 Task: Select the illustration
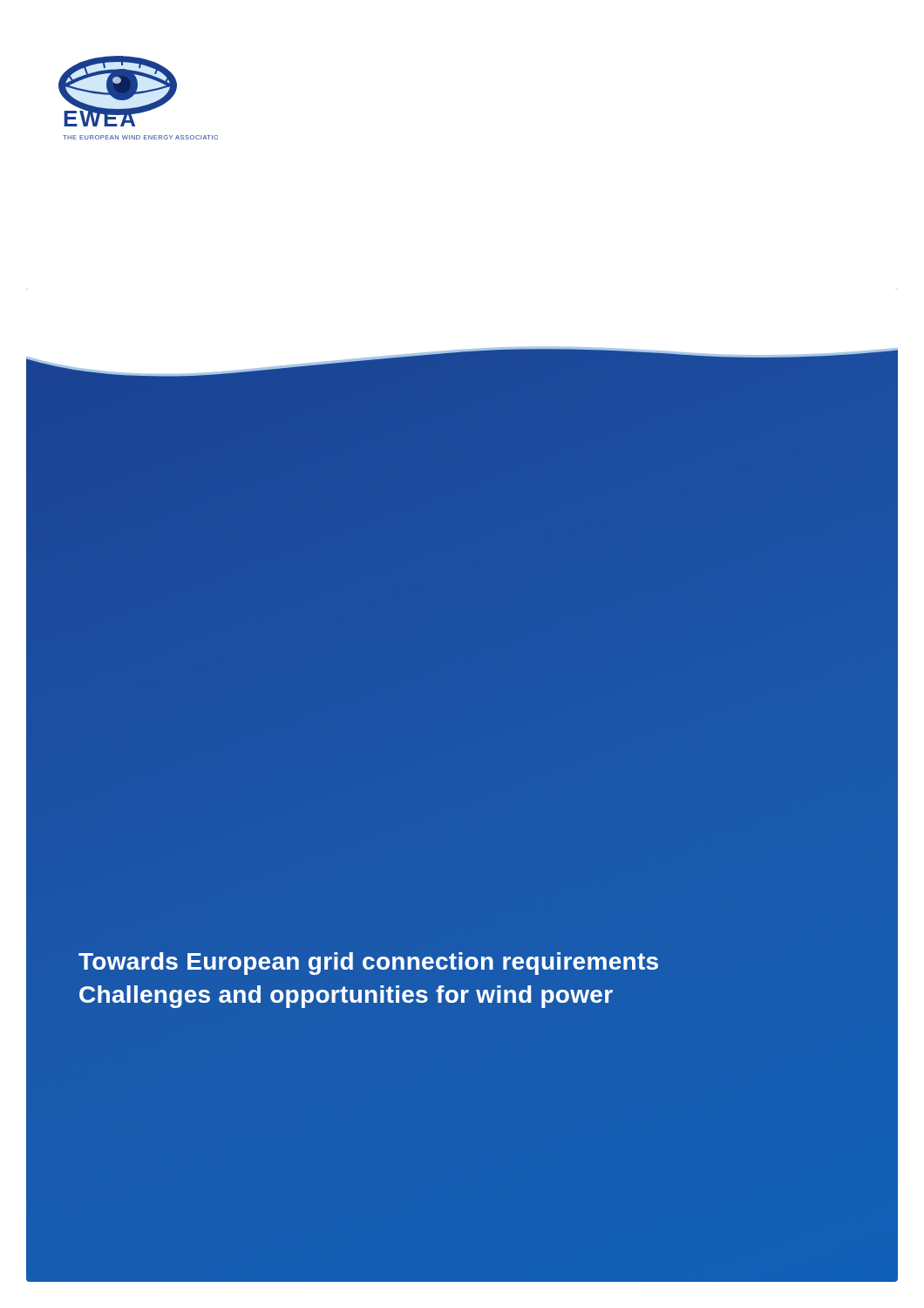[x=462, y=785]
